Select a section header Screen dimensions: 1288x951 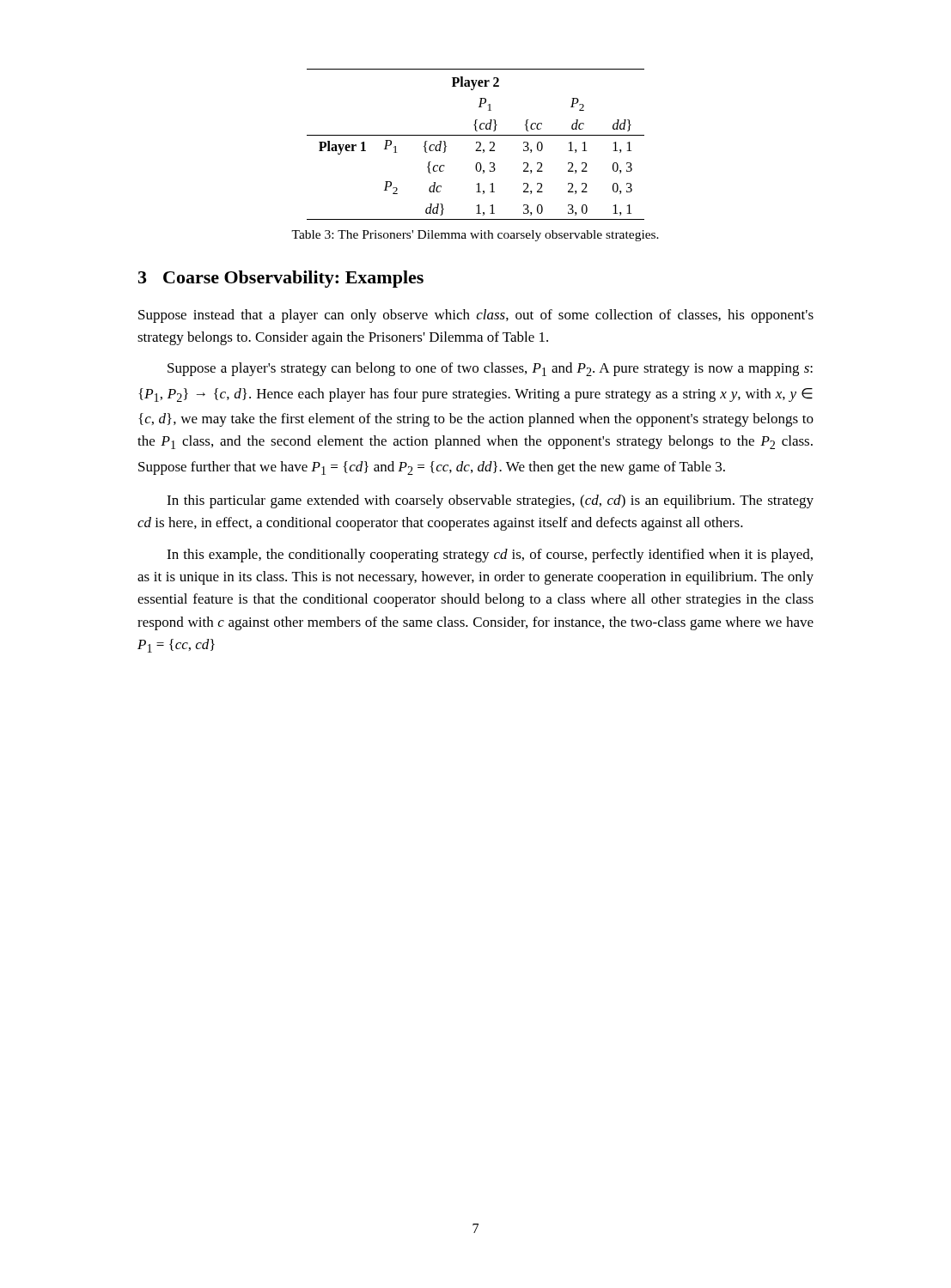(281, 277)
